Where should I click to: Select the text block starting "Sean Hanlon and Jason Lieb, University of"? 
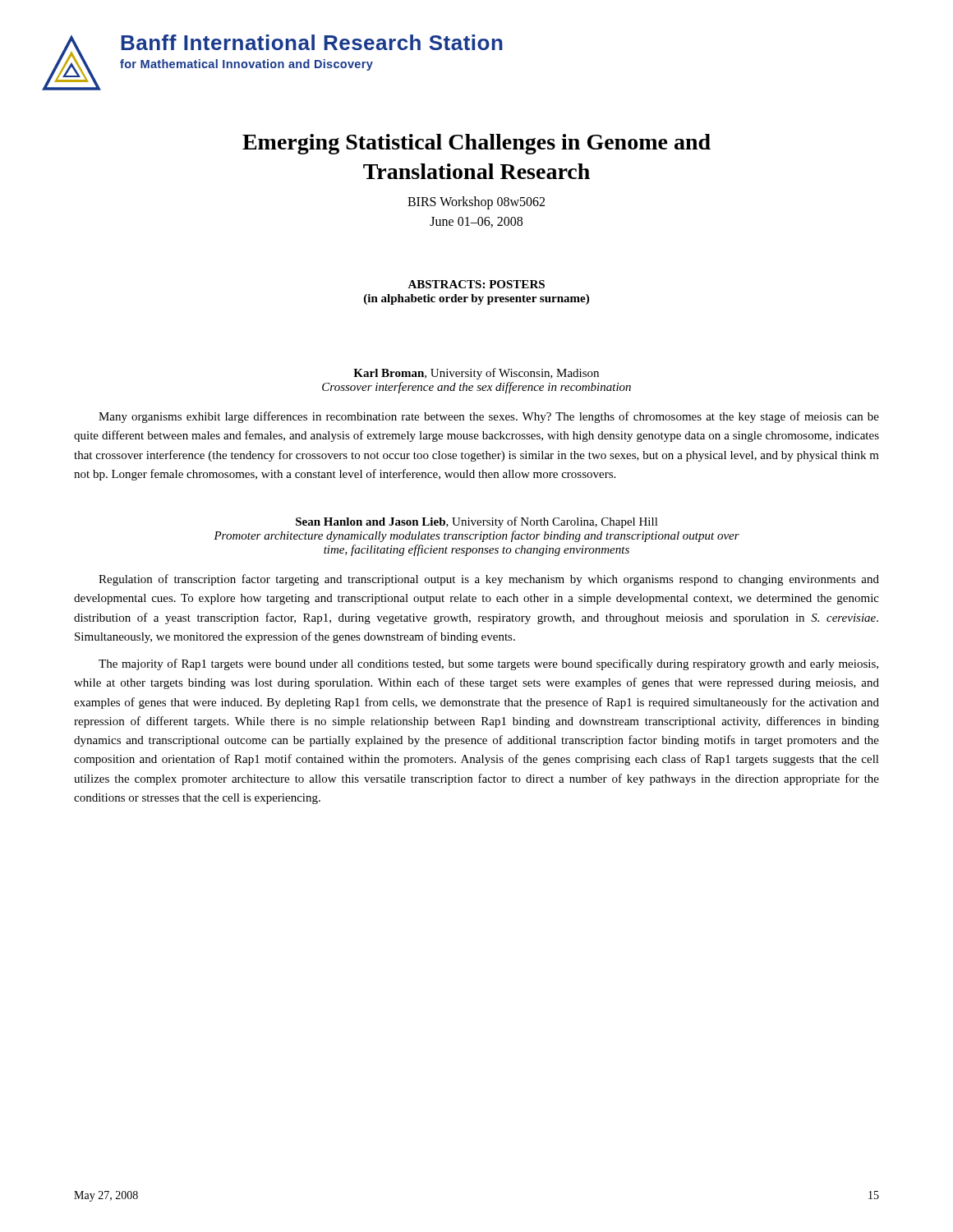pos(476,535)
